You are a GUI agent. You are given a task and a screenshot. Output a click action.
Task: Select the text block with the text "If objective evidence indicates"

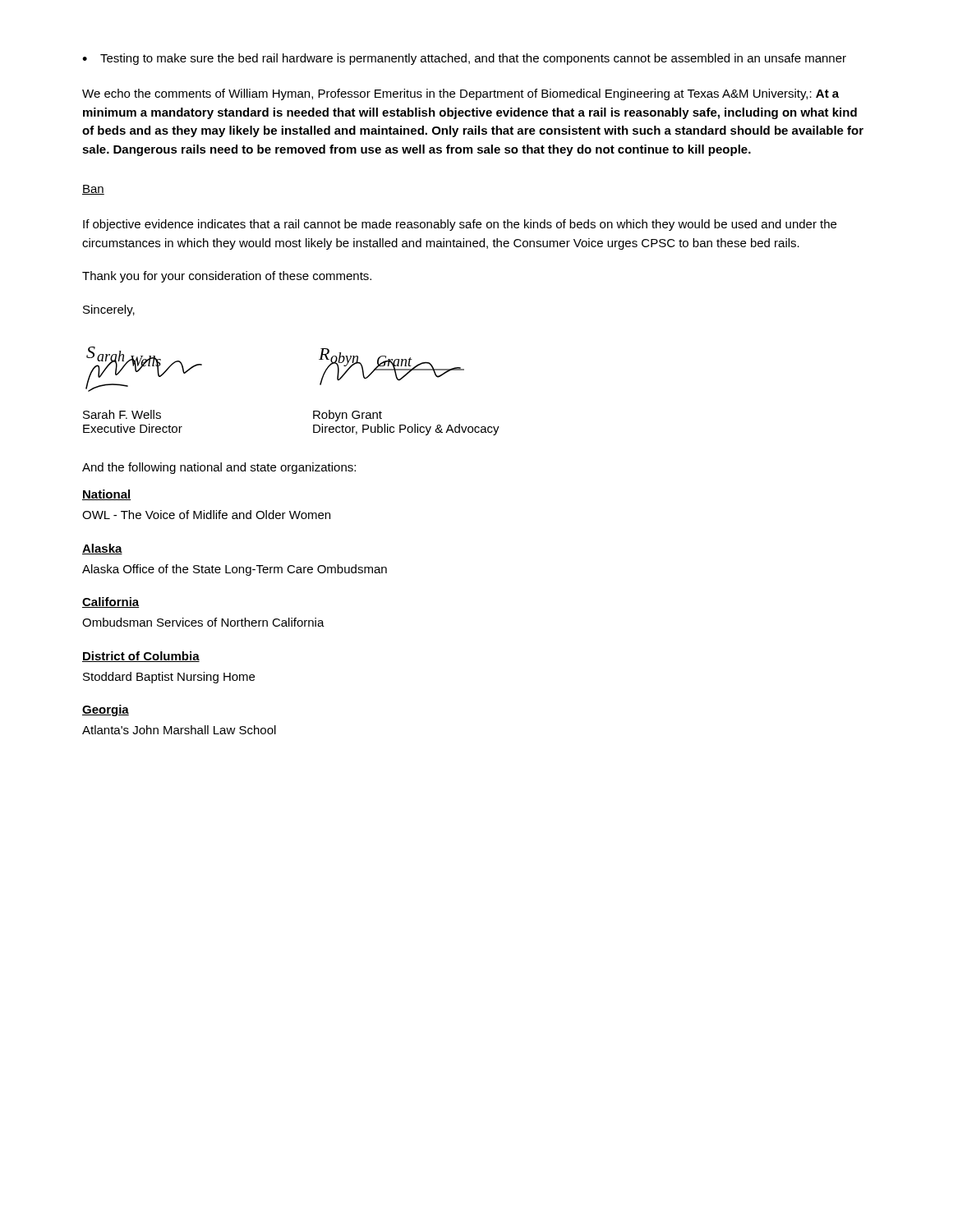click(x=460, y=233)
